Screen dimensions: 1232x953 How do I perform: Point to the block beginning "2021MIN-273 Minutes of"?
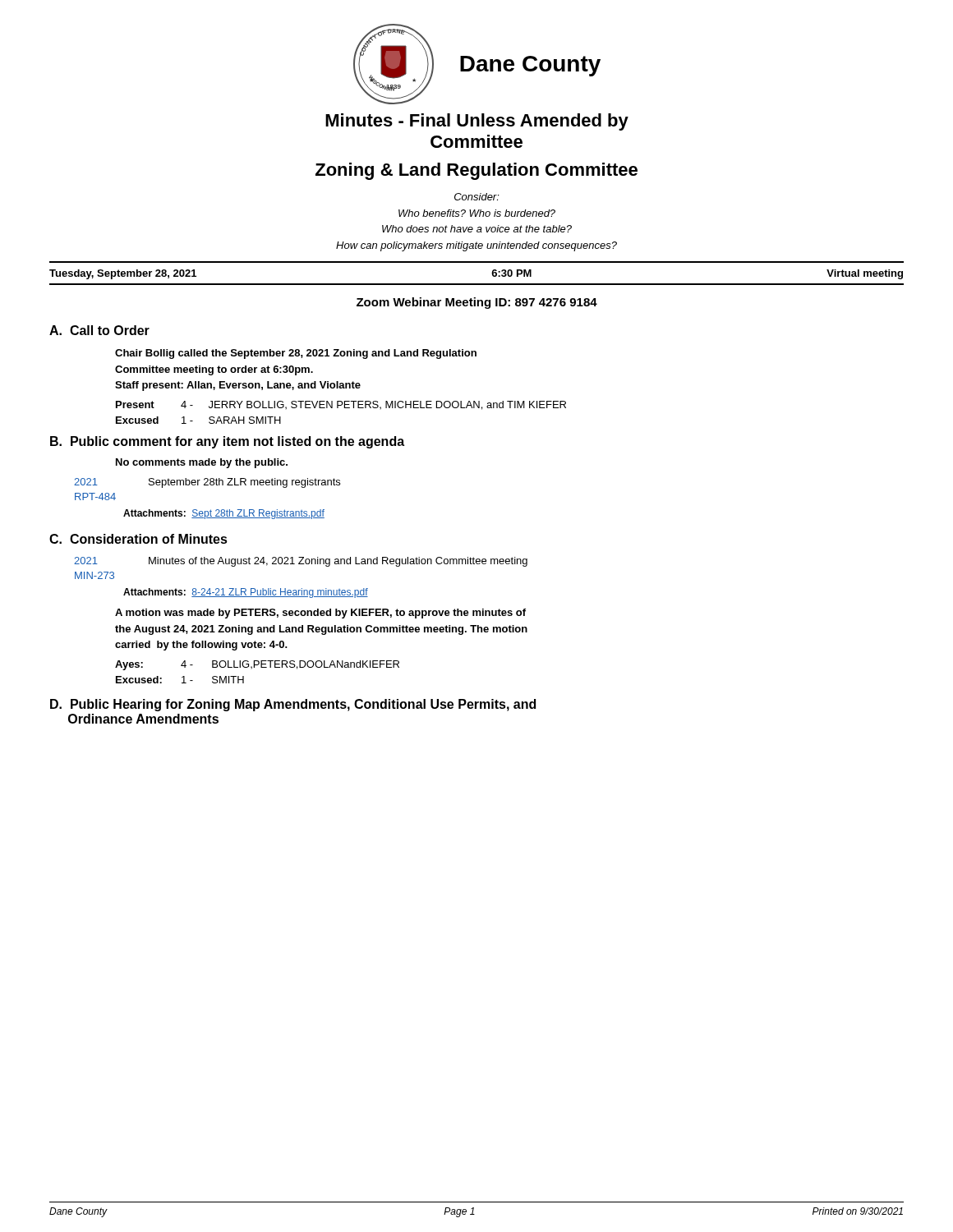[x=489, y=568]
